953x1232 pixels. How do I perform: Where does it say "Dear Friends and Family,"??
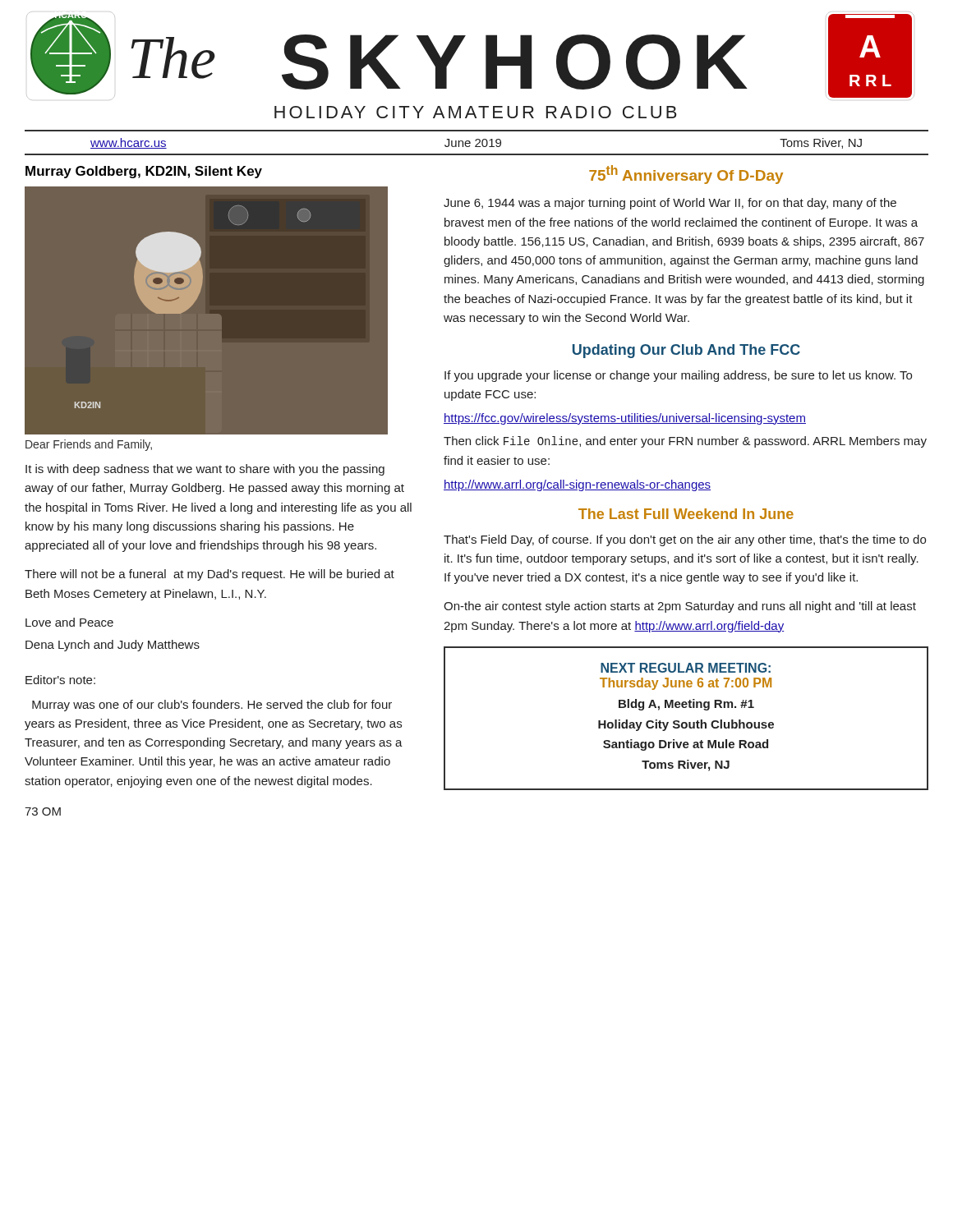click(89, 444)
